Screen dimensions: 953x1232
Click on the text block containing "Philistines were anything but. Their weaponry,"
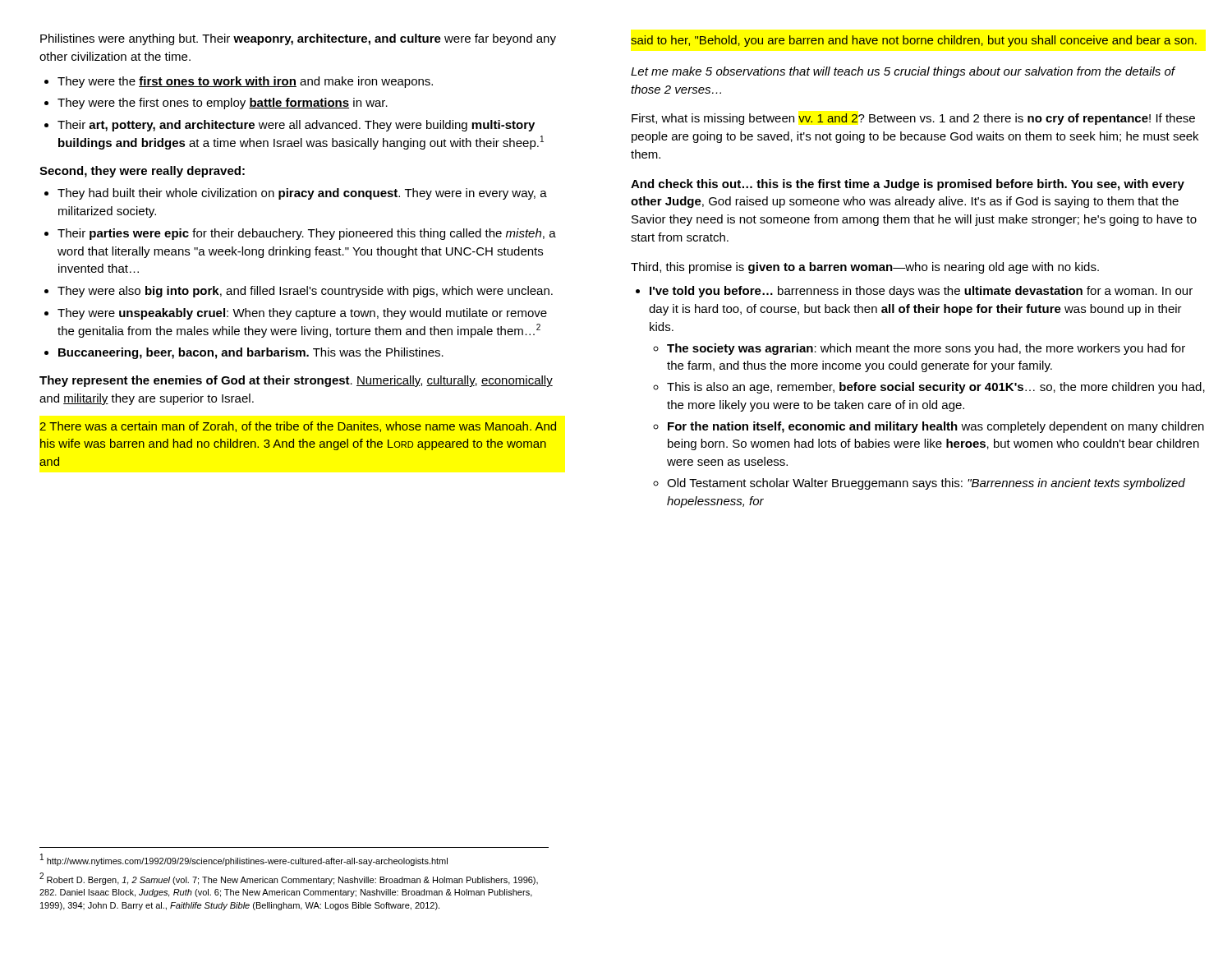298,47
